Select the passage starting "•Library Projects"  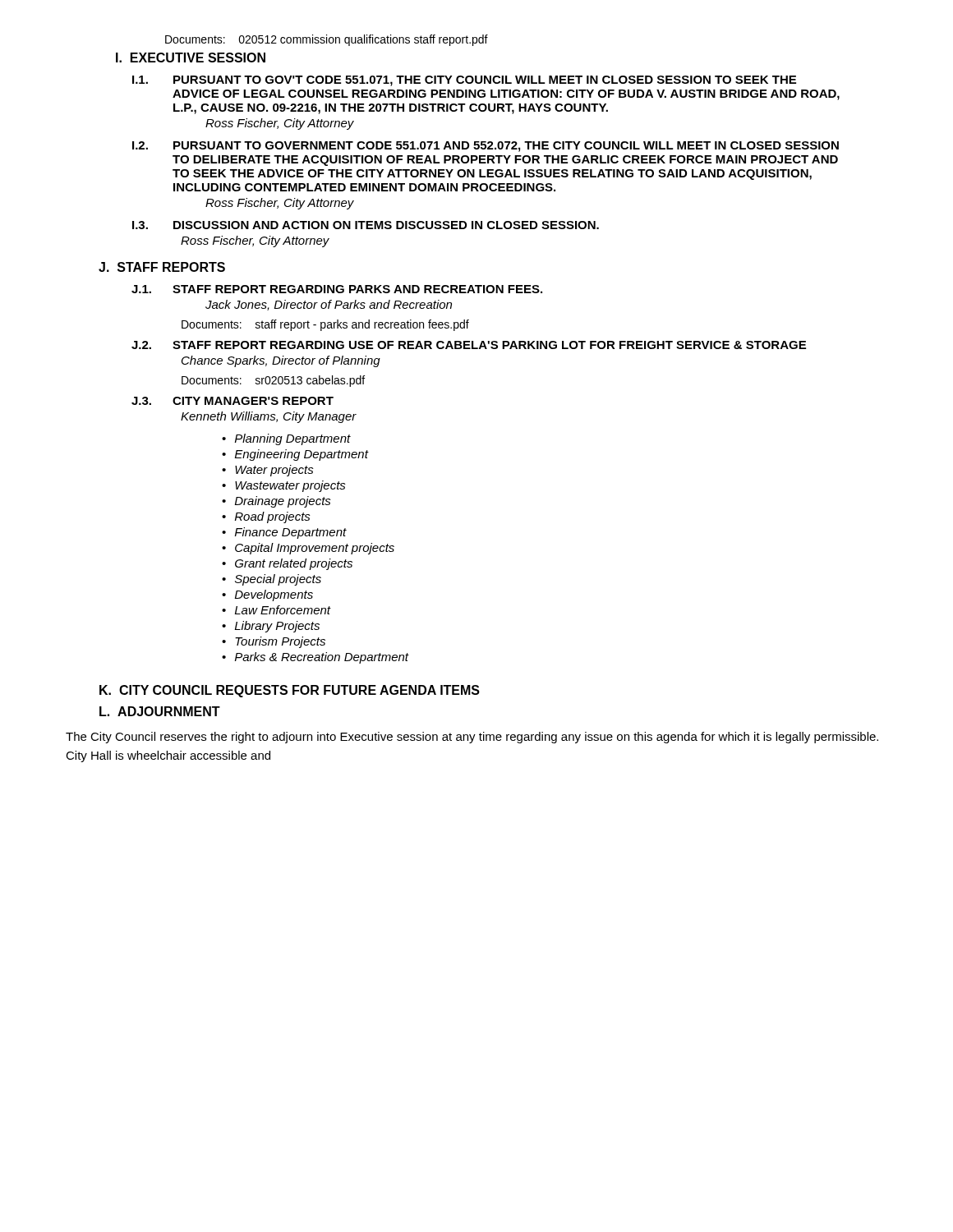point(271,625)
